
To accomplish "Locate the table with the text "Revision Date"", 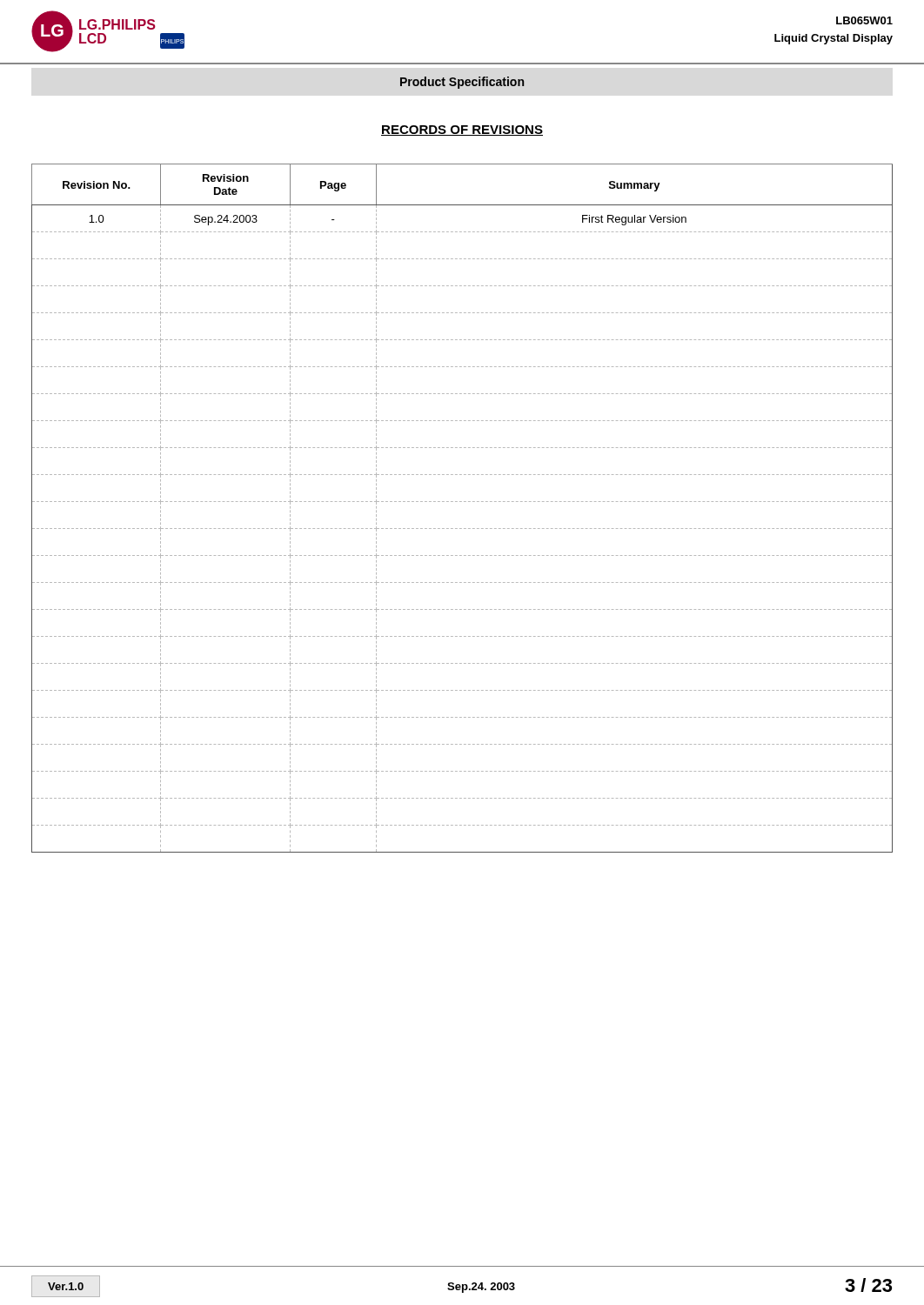I will [x=462, y=508].
